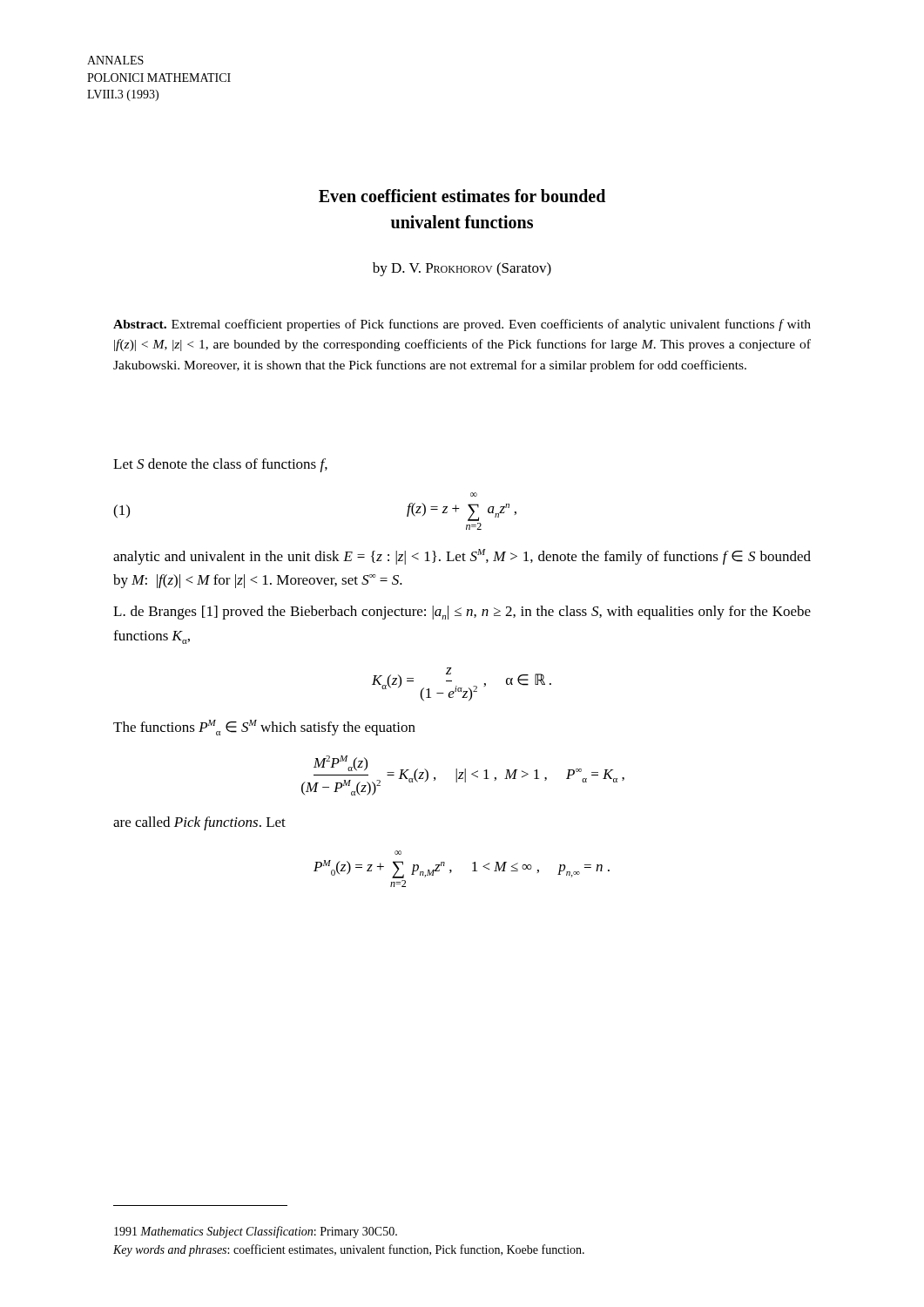924x1307 pixels.
Task: Find the text block that reads "Let S denote the class of functions"
Action: point(221,464)
